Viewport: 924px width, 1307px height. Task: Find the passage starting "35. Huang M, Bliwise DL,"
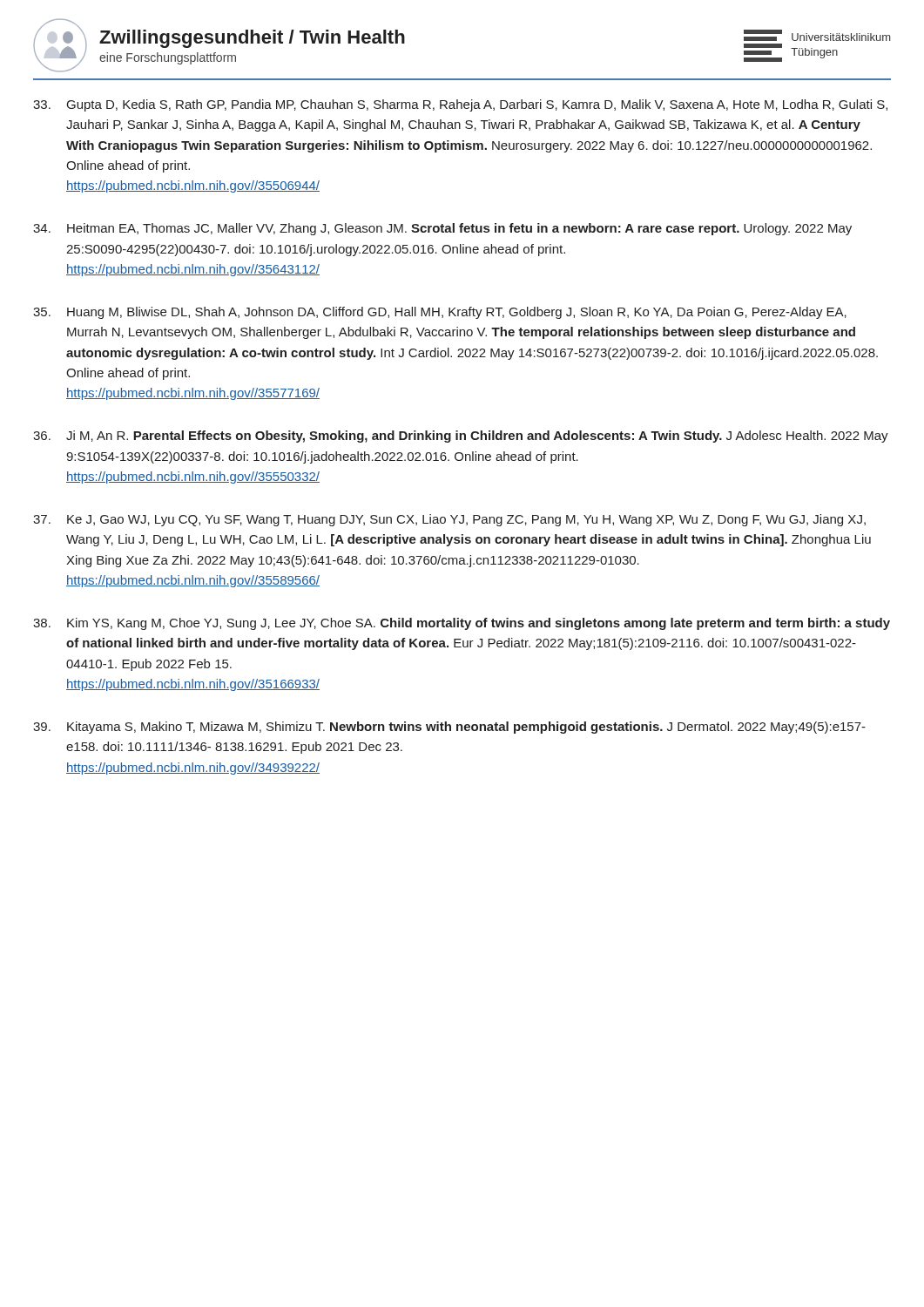(x=462, y=352)
